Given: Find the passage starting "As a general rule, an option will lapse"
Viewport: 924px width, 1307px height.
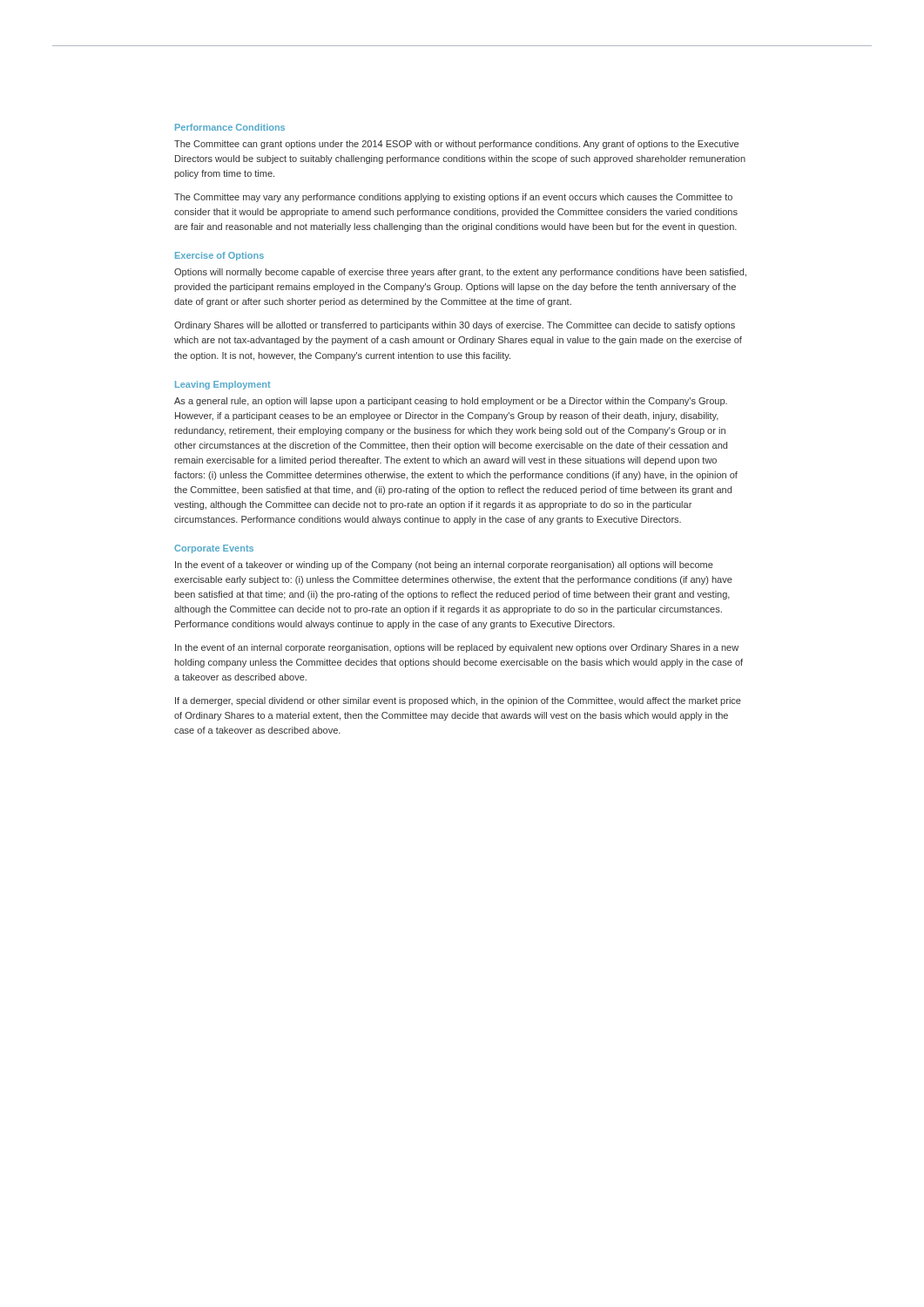Looking at the screenshot, I should [456, 460].
